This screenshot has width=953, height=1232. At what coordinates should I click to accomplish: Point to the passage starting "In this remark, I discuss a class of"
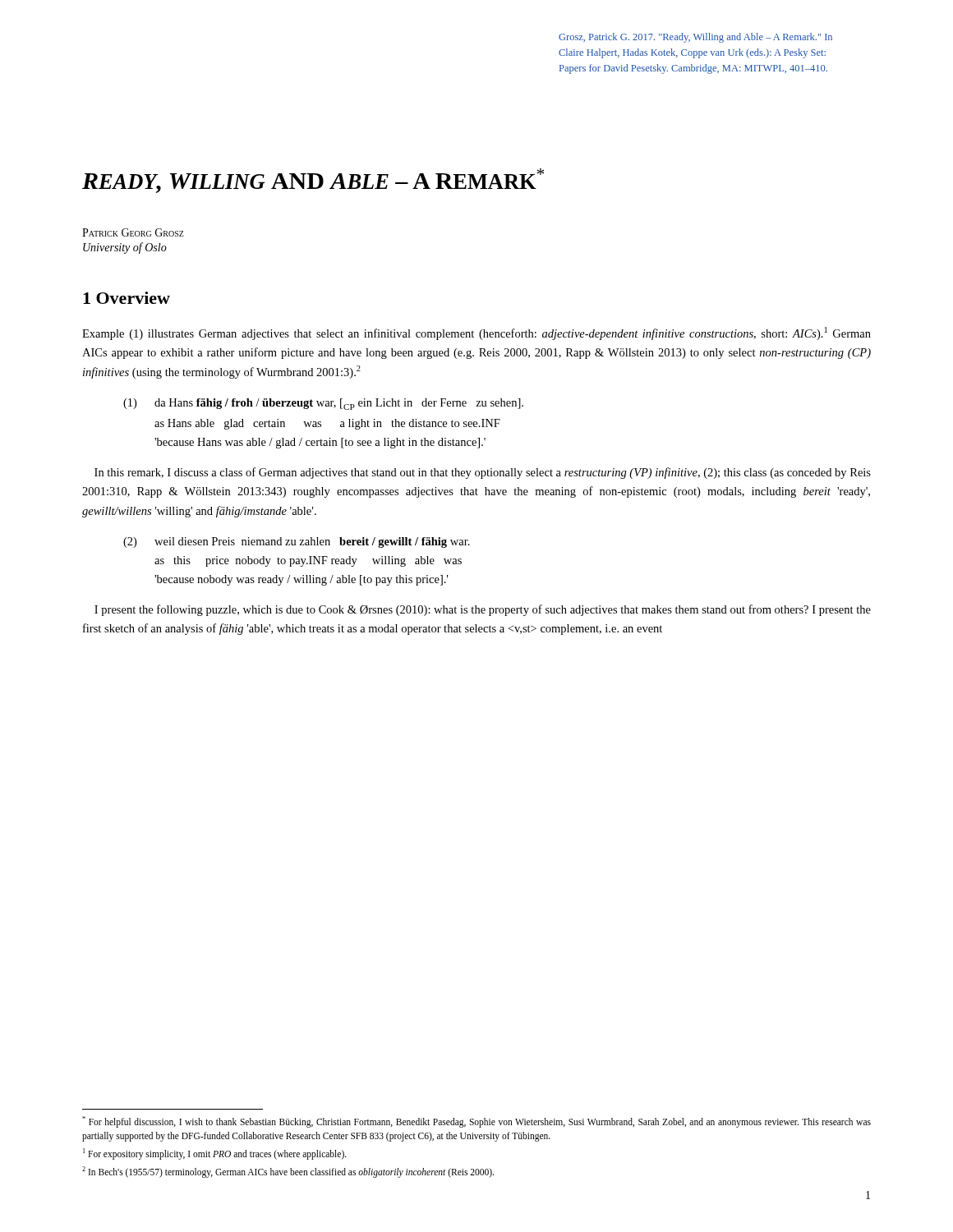tap(476, 491)
